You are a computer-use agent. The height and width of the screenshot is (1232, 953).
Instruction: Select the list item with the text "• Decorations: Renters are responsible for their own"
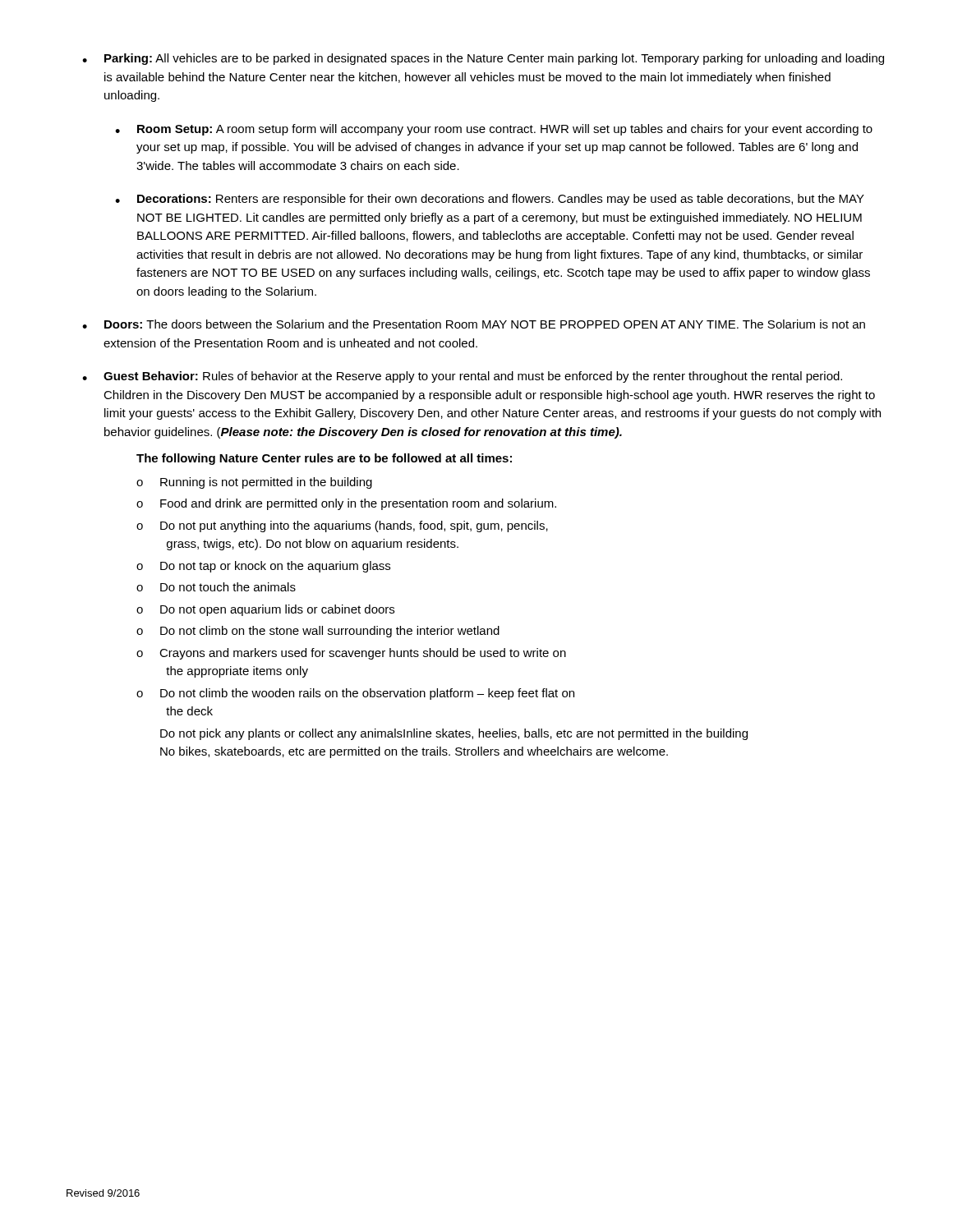(501, 245)
